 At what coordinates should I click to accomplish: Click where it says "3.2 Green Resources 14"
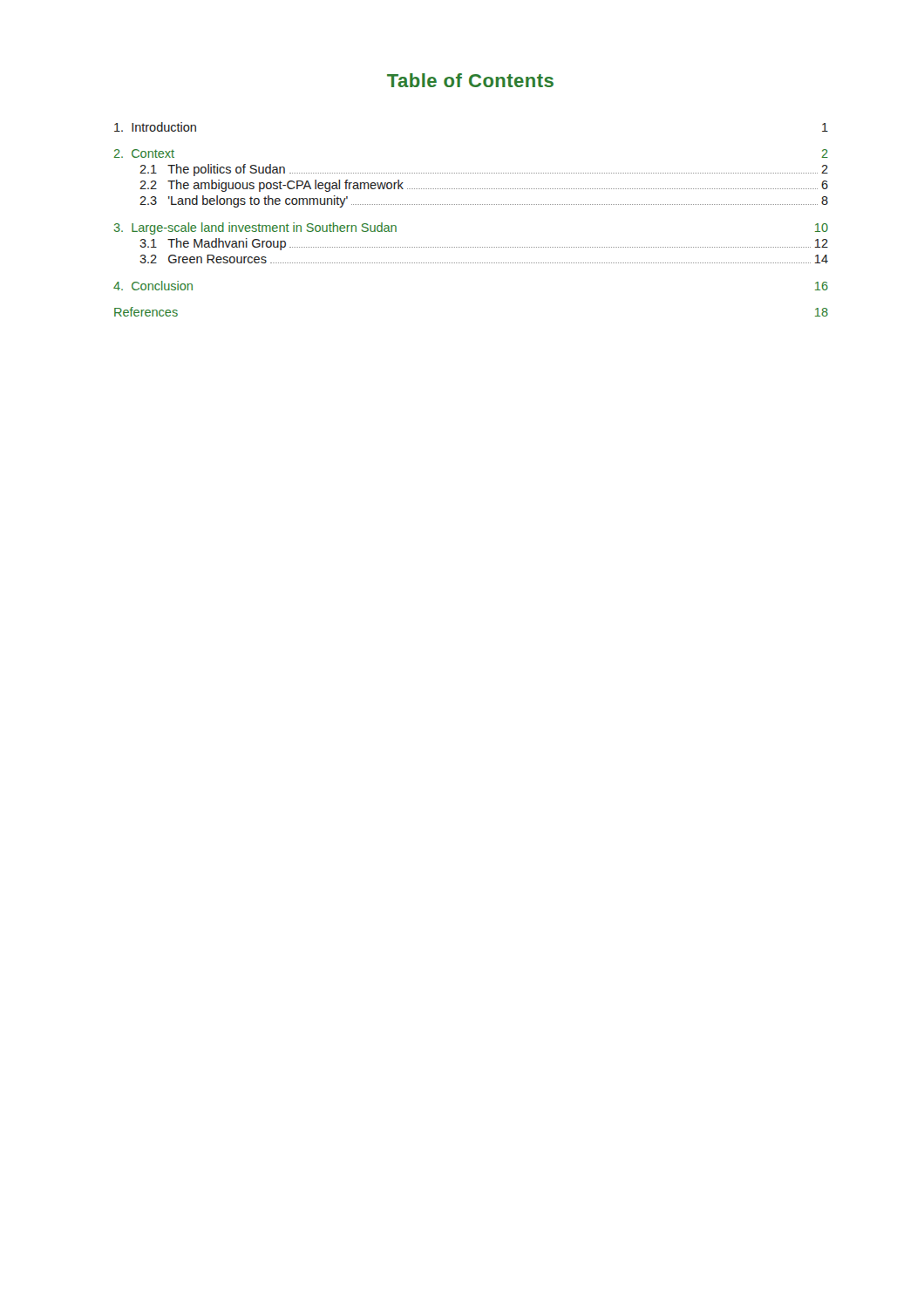pyautogui.click(x=484, y=259)
